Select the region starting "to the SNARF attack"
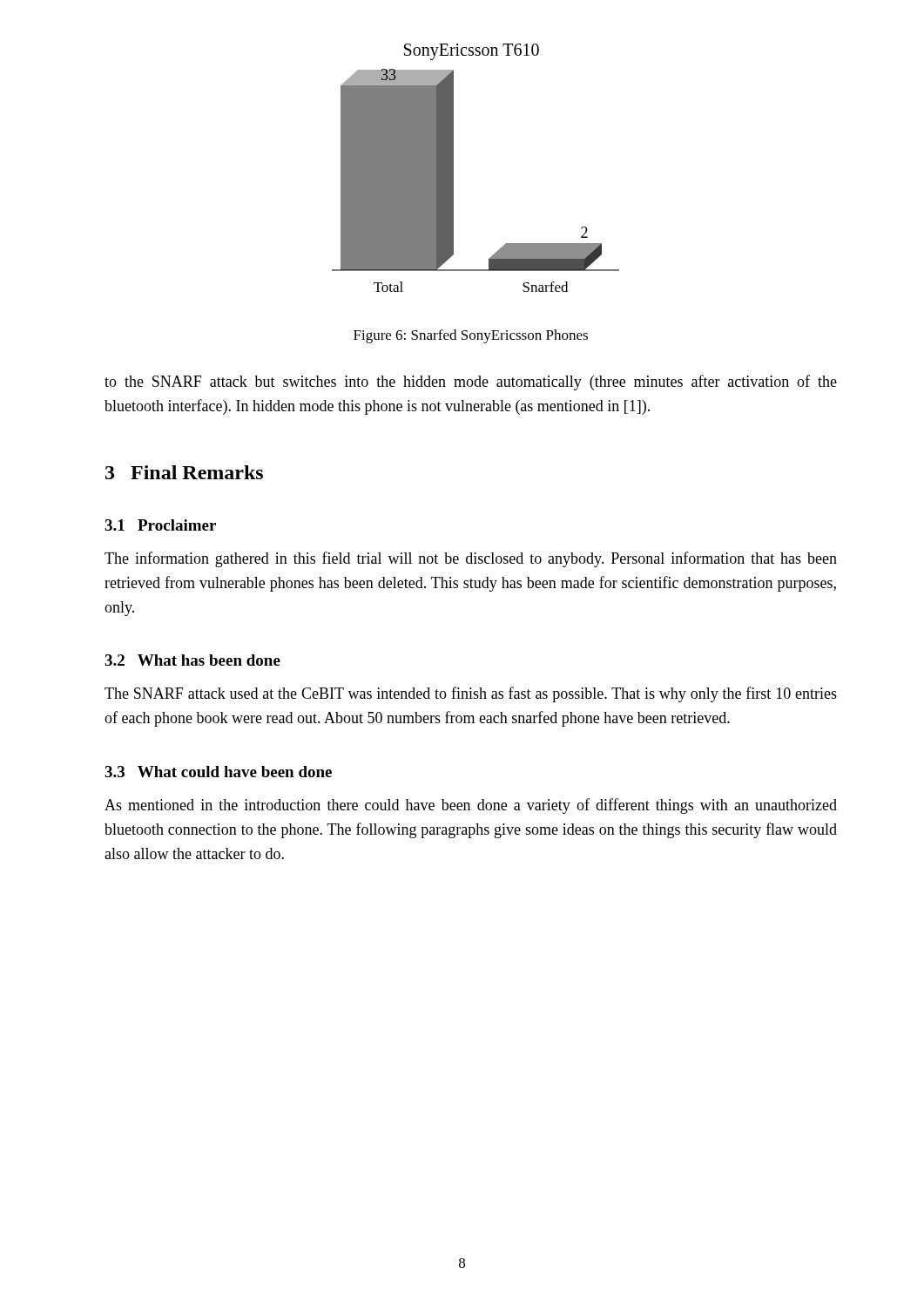 pyautogui.click(x=471, y=394)
